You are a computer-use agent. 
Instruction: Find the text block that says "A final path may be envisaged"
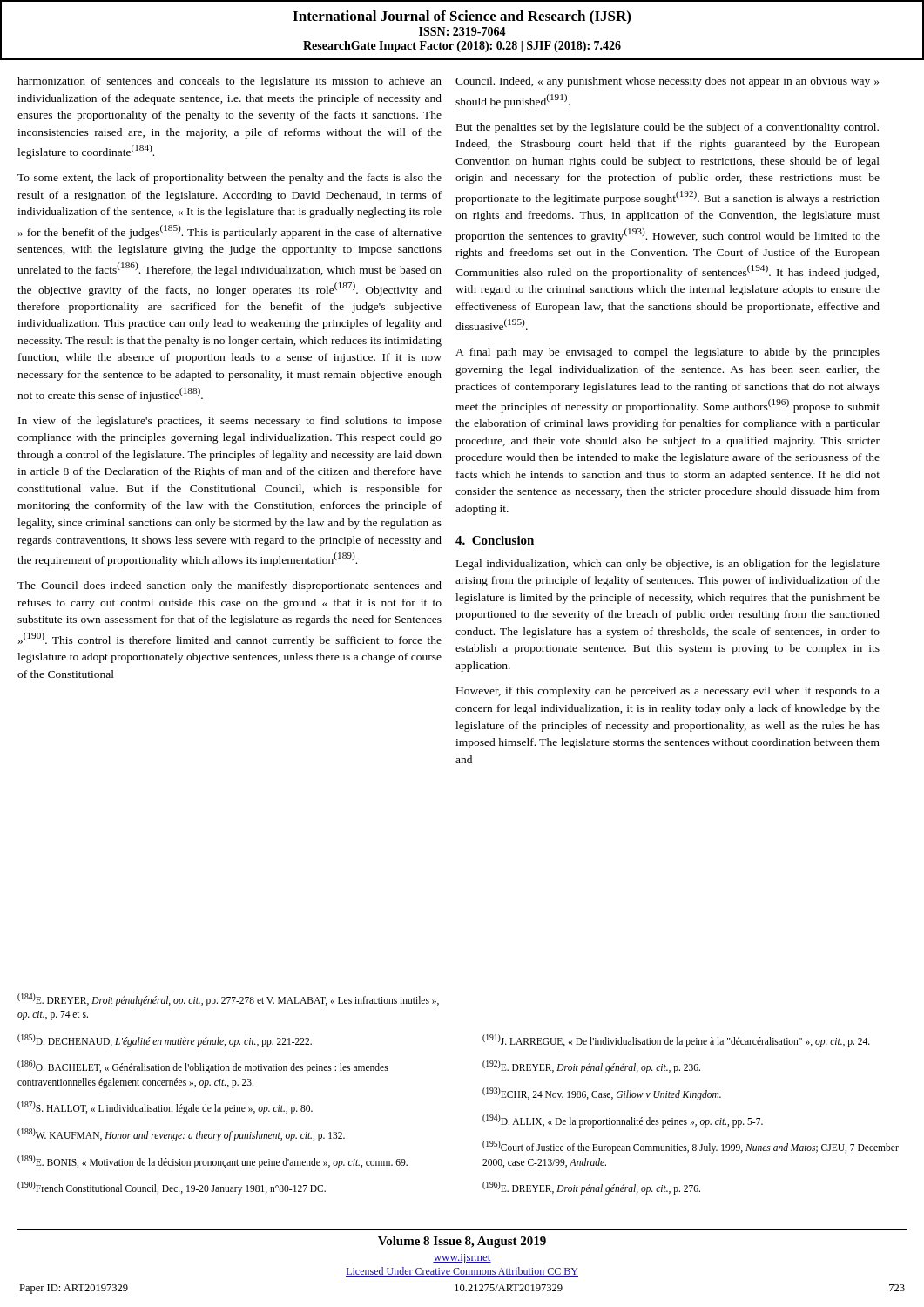tap(667, 430)
